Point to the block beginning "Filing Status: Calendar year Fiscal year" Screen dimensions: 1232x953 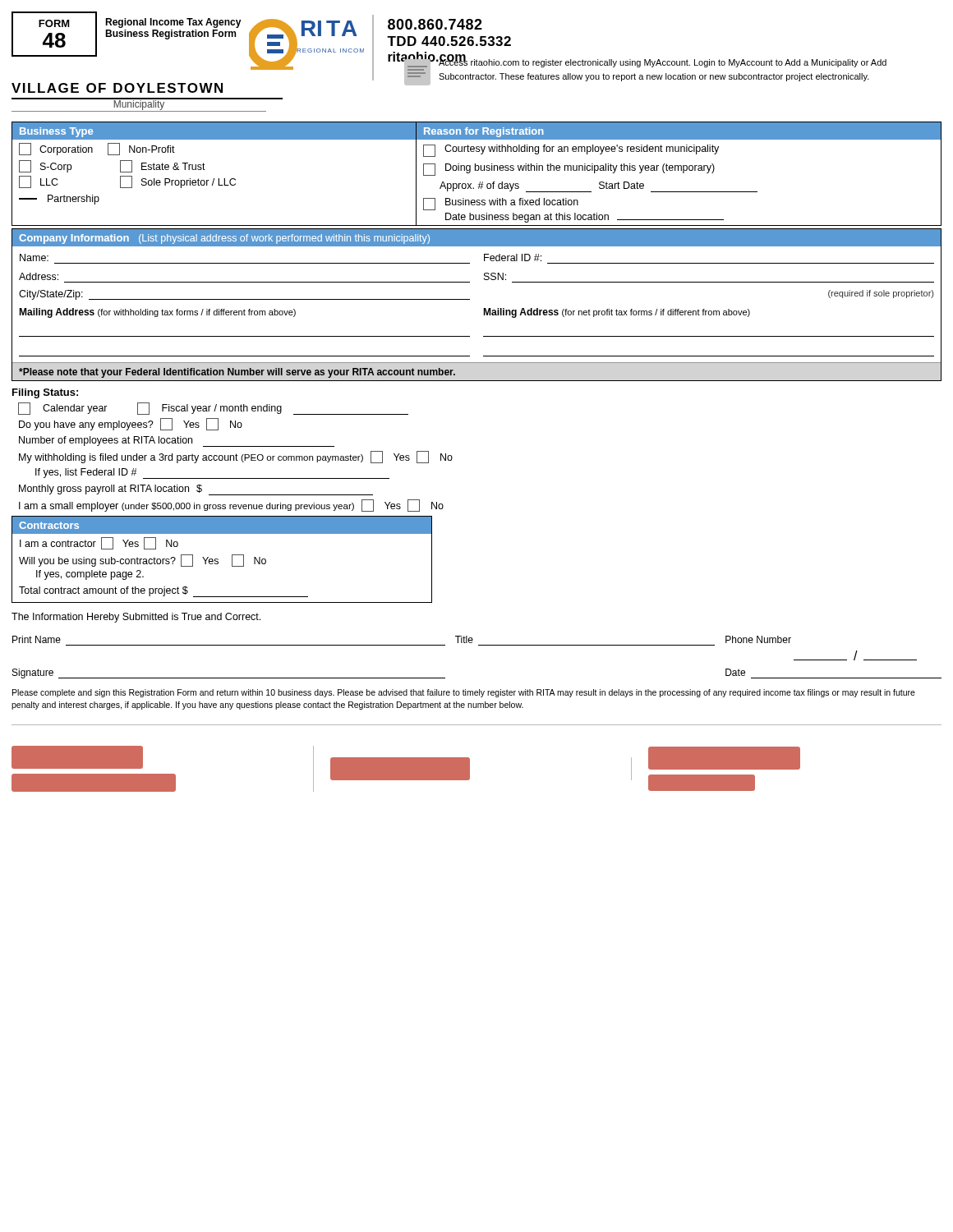click(x=45, y=393)
